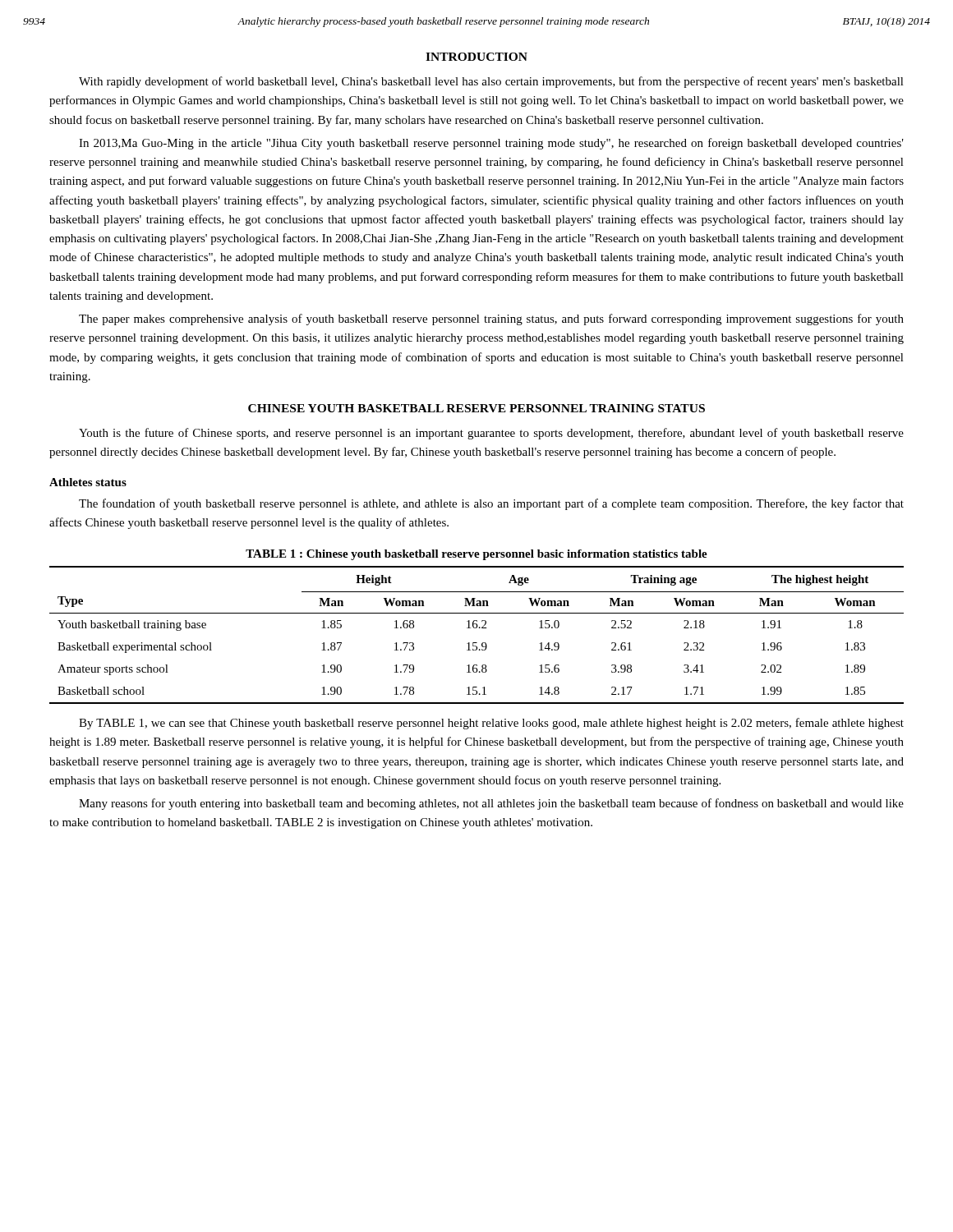The width and height of the screenshot is (953, 1232).
Task: Find the section header containing "CHINESE YOUTH BASKETBALL RESERVE PERSONNEL TRAINING STATUS"
Action: tap(476, 408)
